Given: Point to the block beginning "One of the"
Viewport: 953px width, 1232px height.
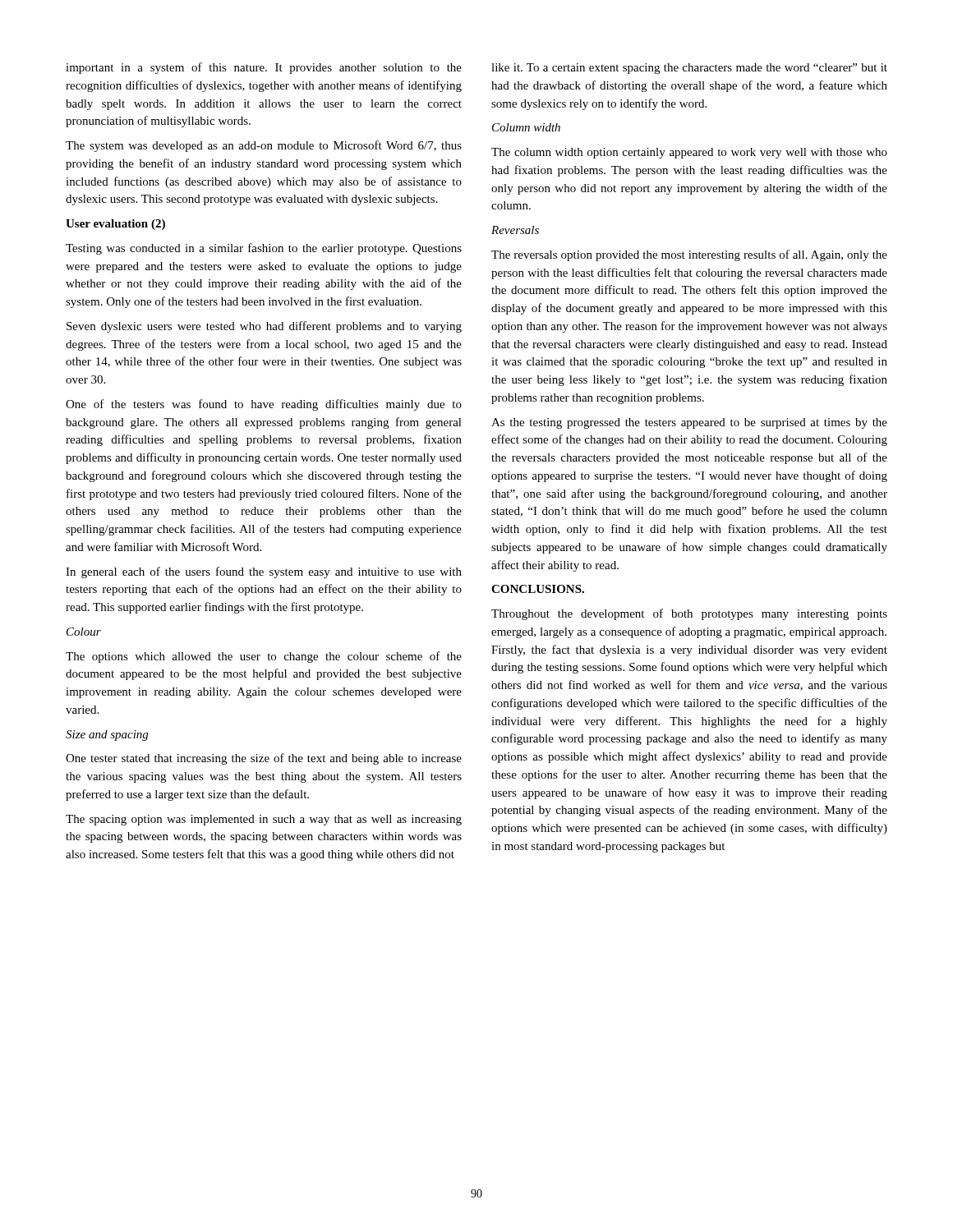Looking at the screenshot, I should pos(264,476).
